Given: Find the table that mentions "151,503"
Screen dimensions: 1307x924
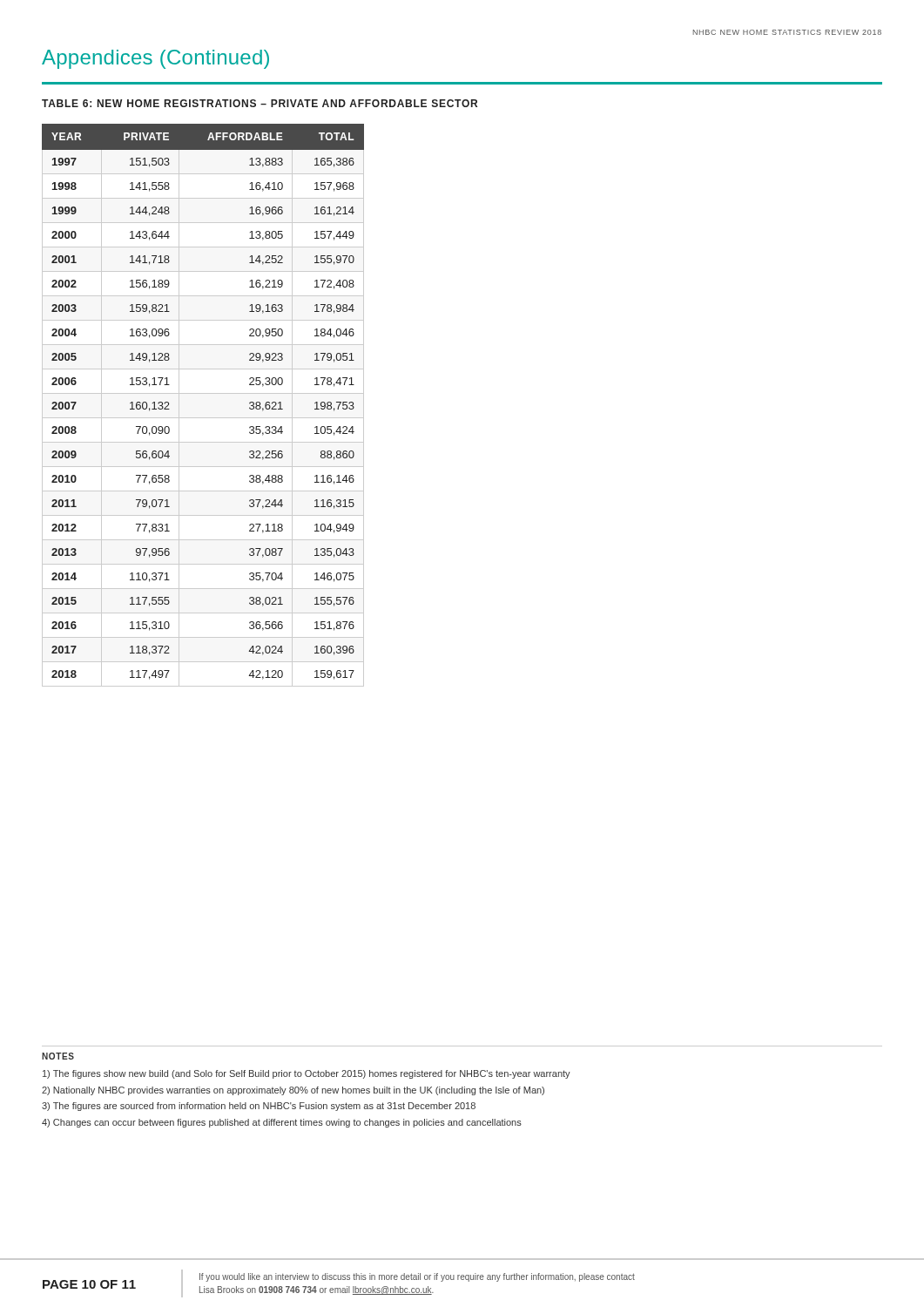Looking at the screenshot, I should pos(203,405).
